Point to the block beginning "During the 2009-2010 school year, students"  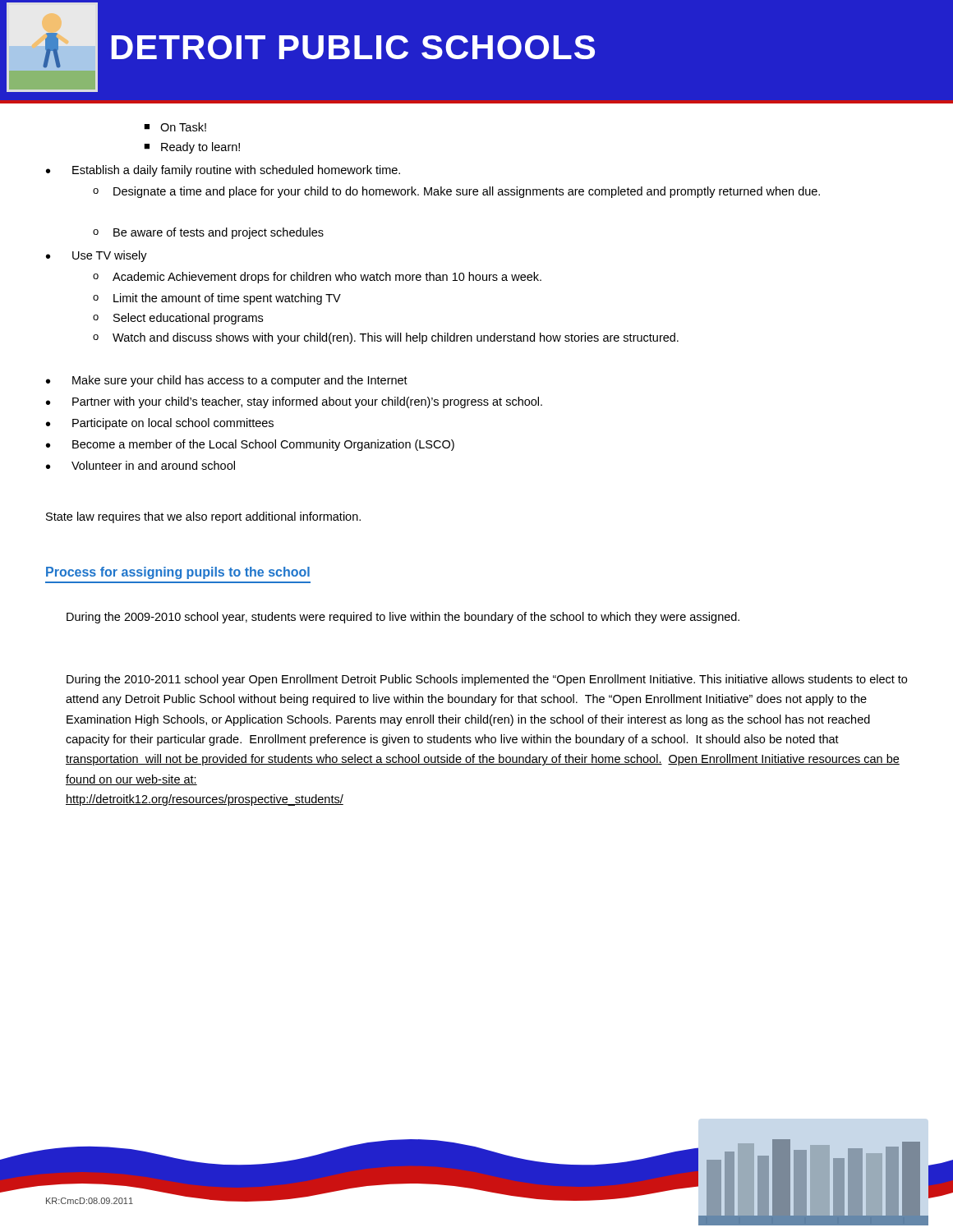tap(403, 617)
